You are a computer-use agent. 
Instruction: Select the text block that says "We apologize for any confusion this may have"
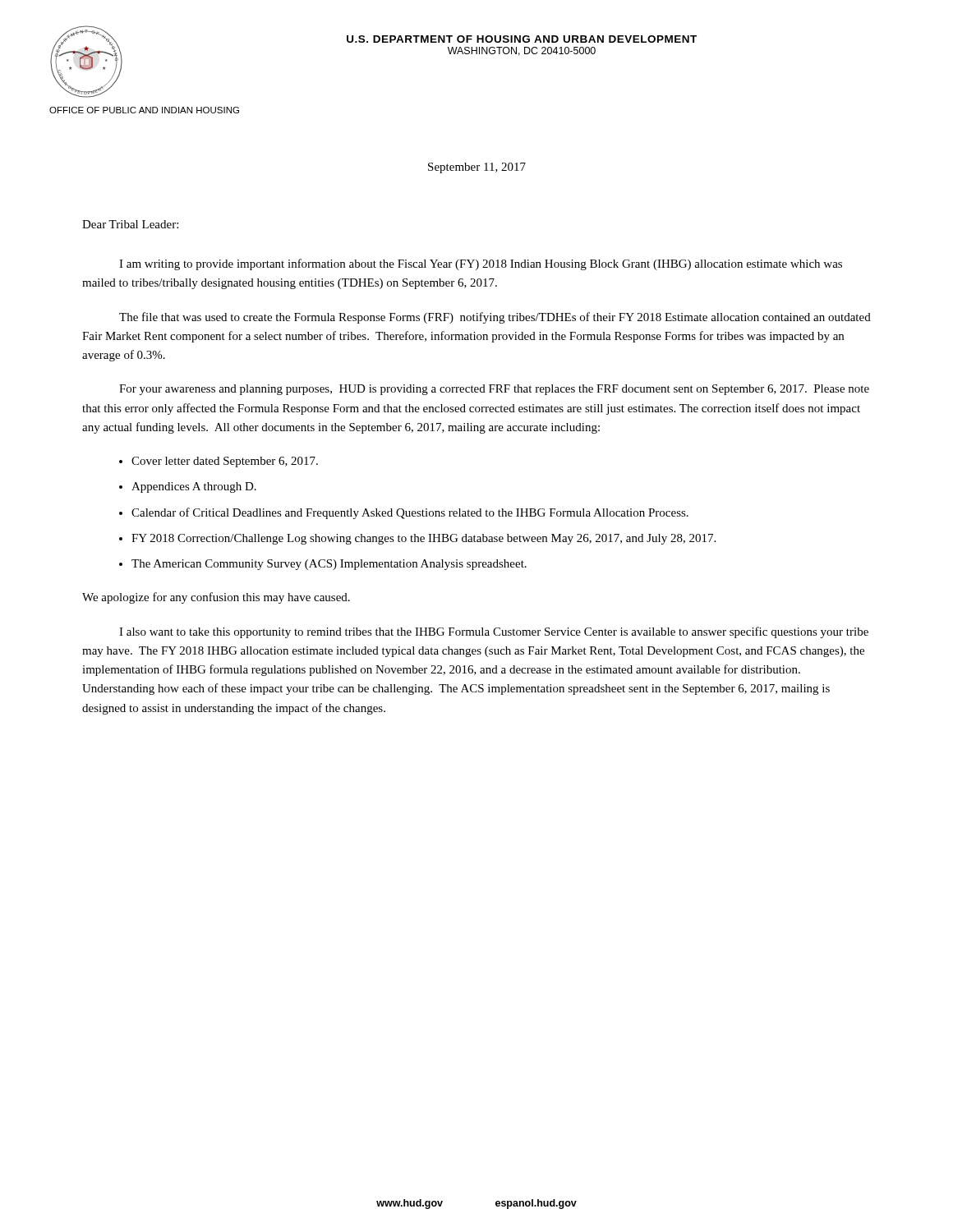216,597
